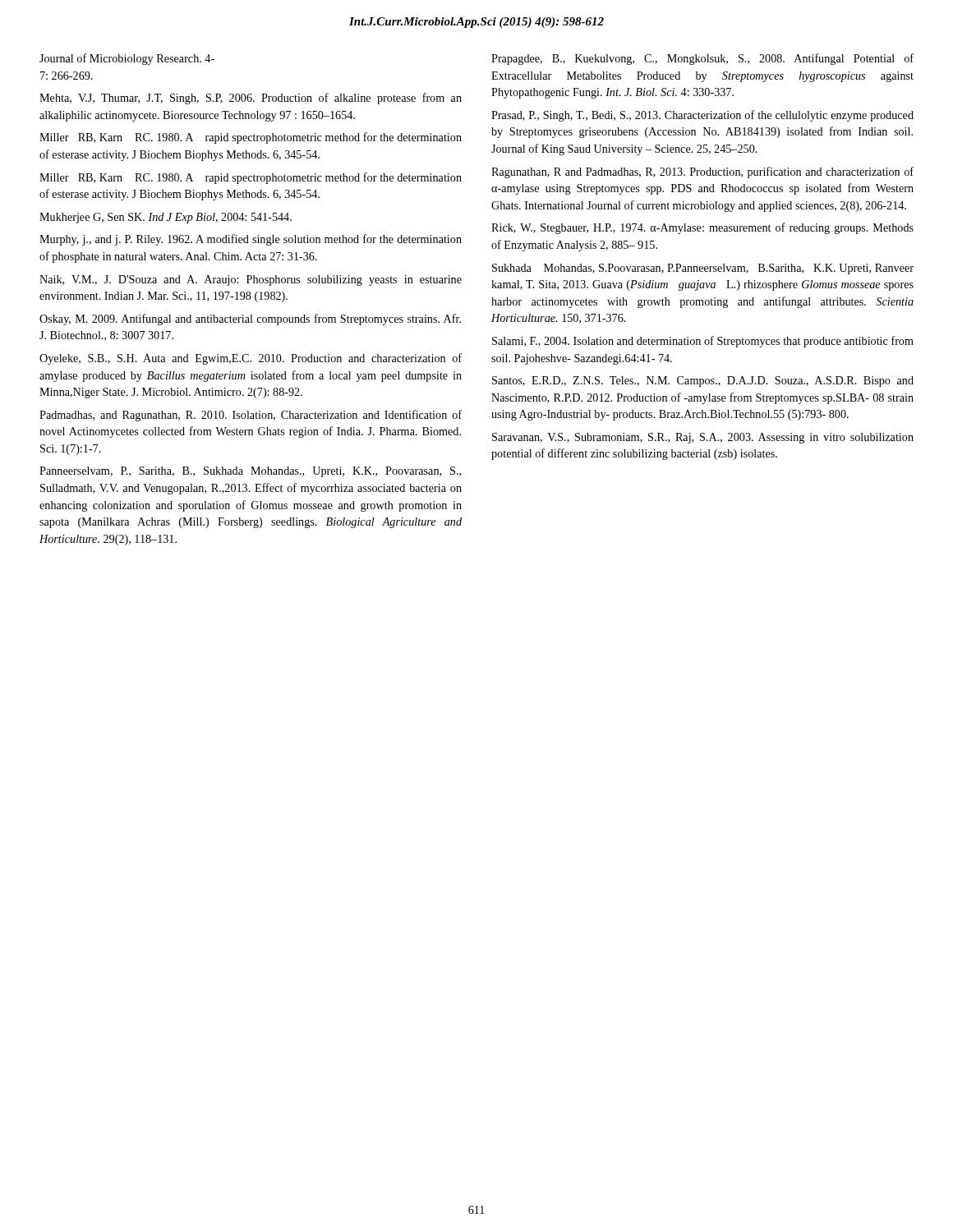Locate the block of text that opens with "Mehta, V.J, Thumar, J.T, Singh, S.P,"

(251, 106)
